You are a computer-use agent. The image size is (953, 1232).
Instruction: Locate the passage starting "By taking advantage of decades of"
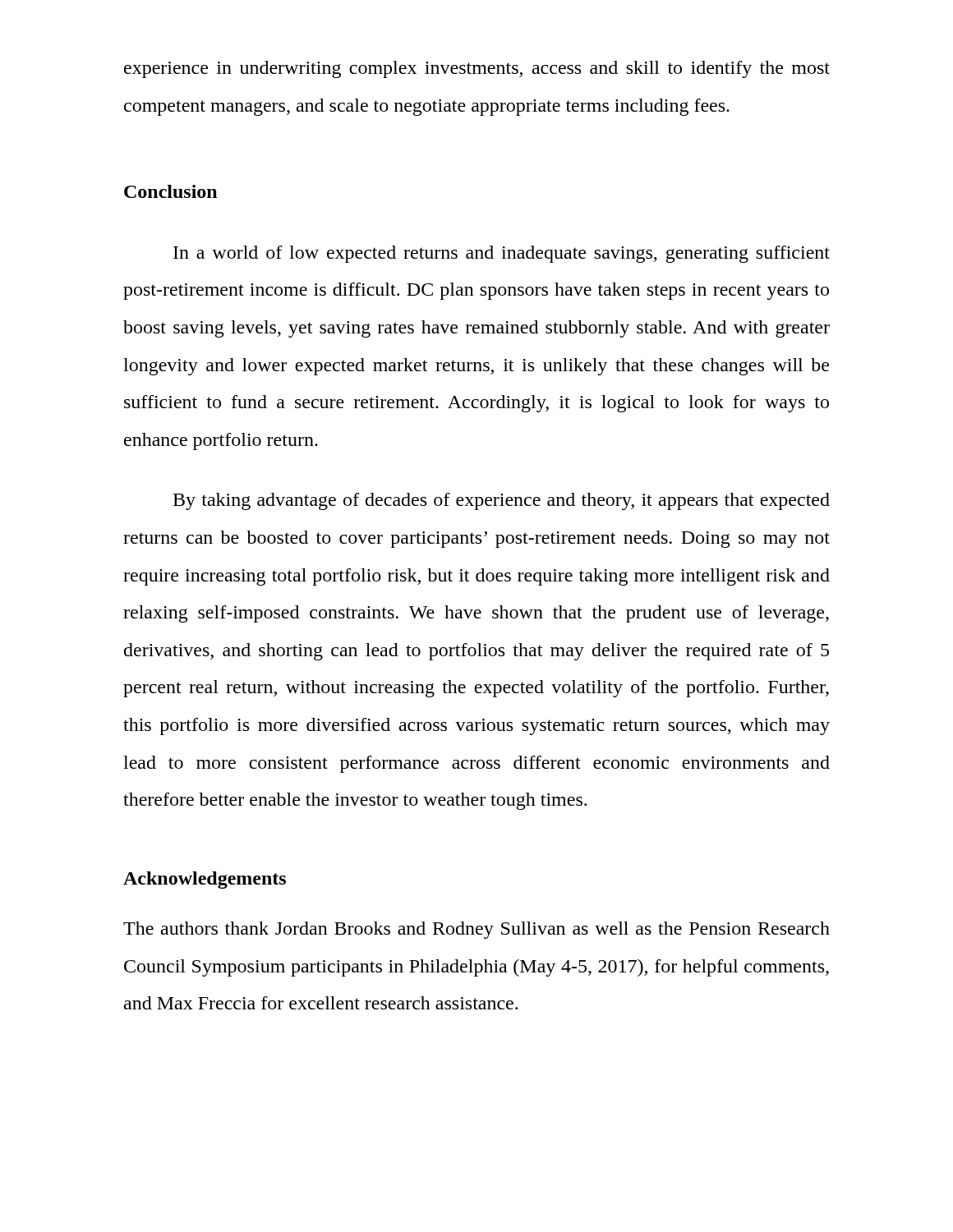pos(476,650)
